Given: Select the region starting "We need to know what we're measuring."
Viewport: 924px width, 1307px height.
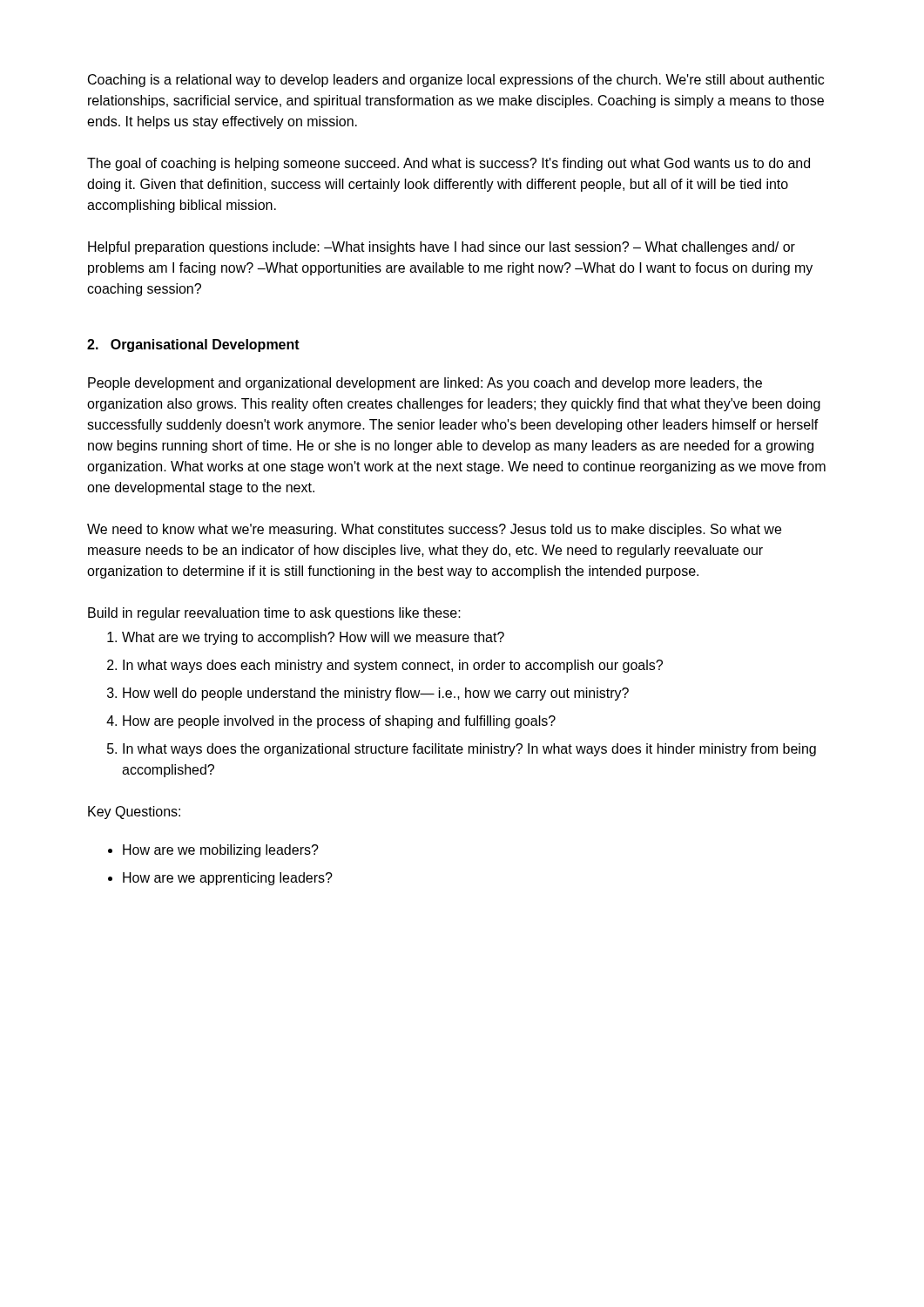Looking at the screenshot, I should click(435, 550).
